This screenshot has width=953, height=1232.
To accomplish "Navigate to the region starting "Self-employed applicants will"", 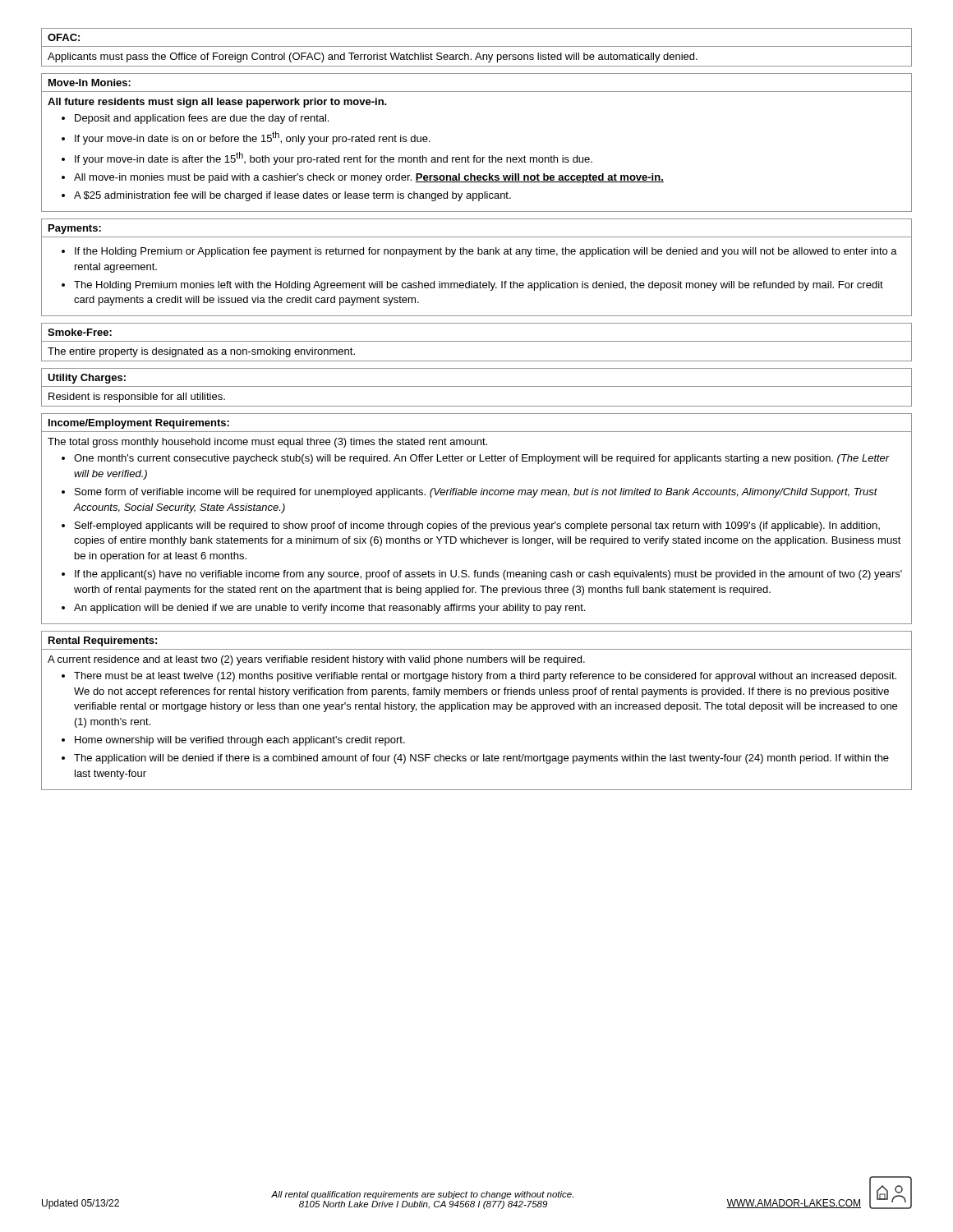I will click(487, 540).
